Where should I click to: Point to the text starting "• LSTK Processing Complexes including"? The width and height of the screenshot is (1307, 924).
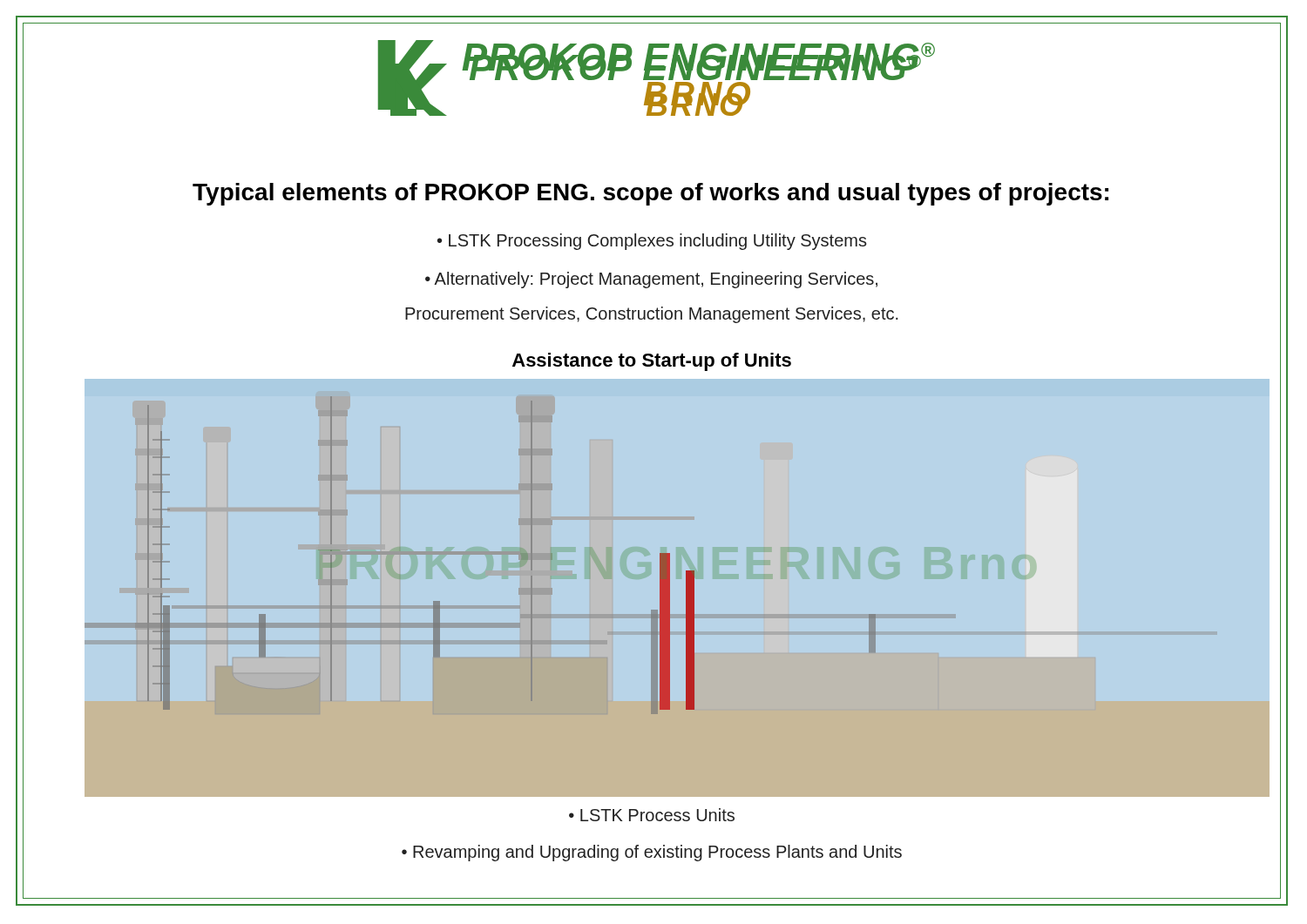point(652,240)
